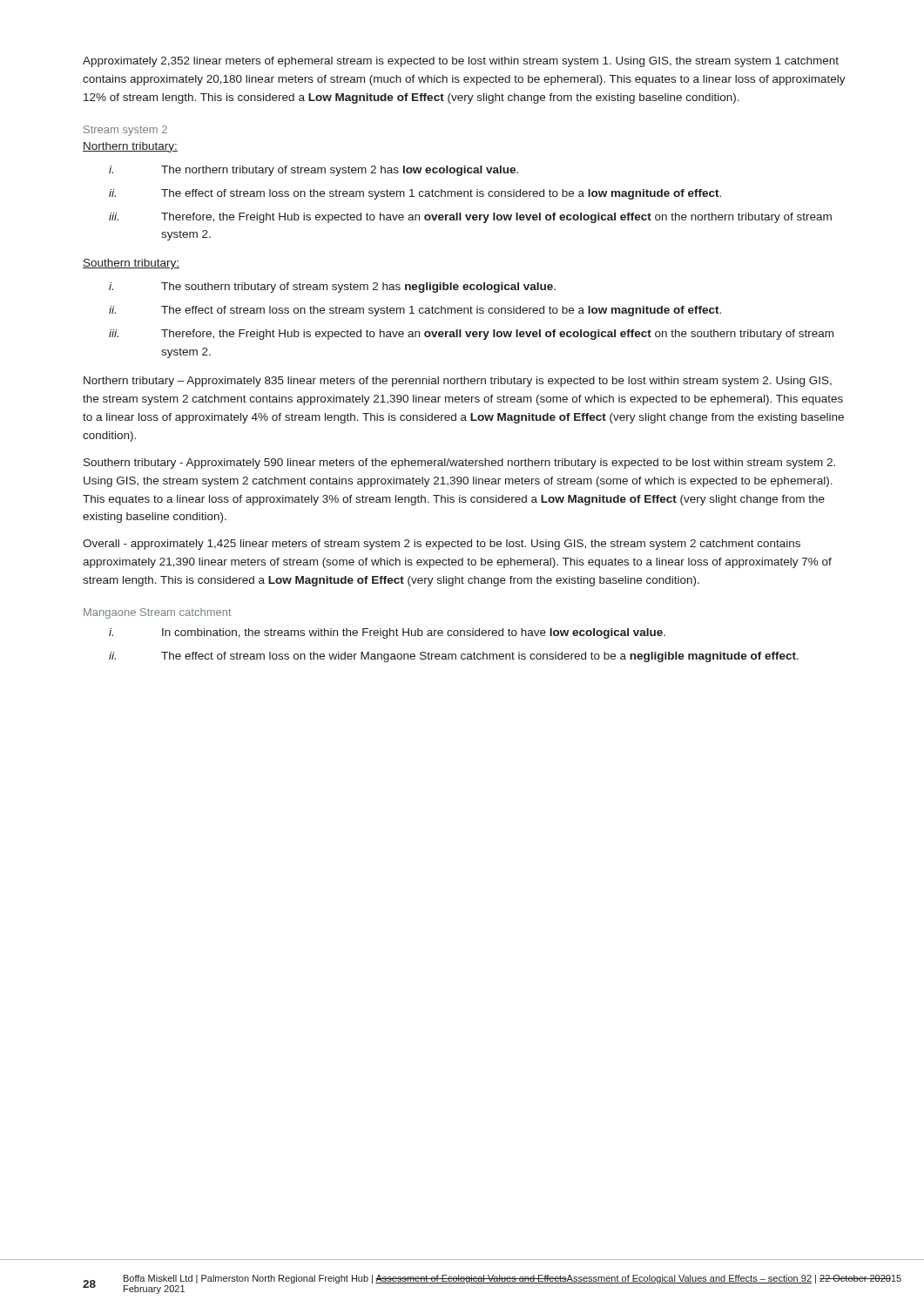Select the list item with the text "i. In combination, the"
The width and height of the screenshot is (924, 1307).
[x=466, y=633]
